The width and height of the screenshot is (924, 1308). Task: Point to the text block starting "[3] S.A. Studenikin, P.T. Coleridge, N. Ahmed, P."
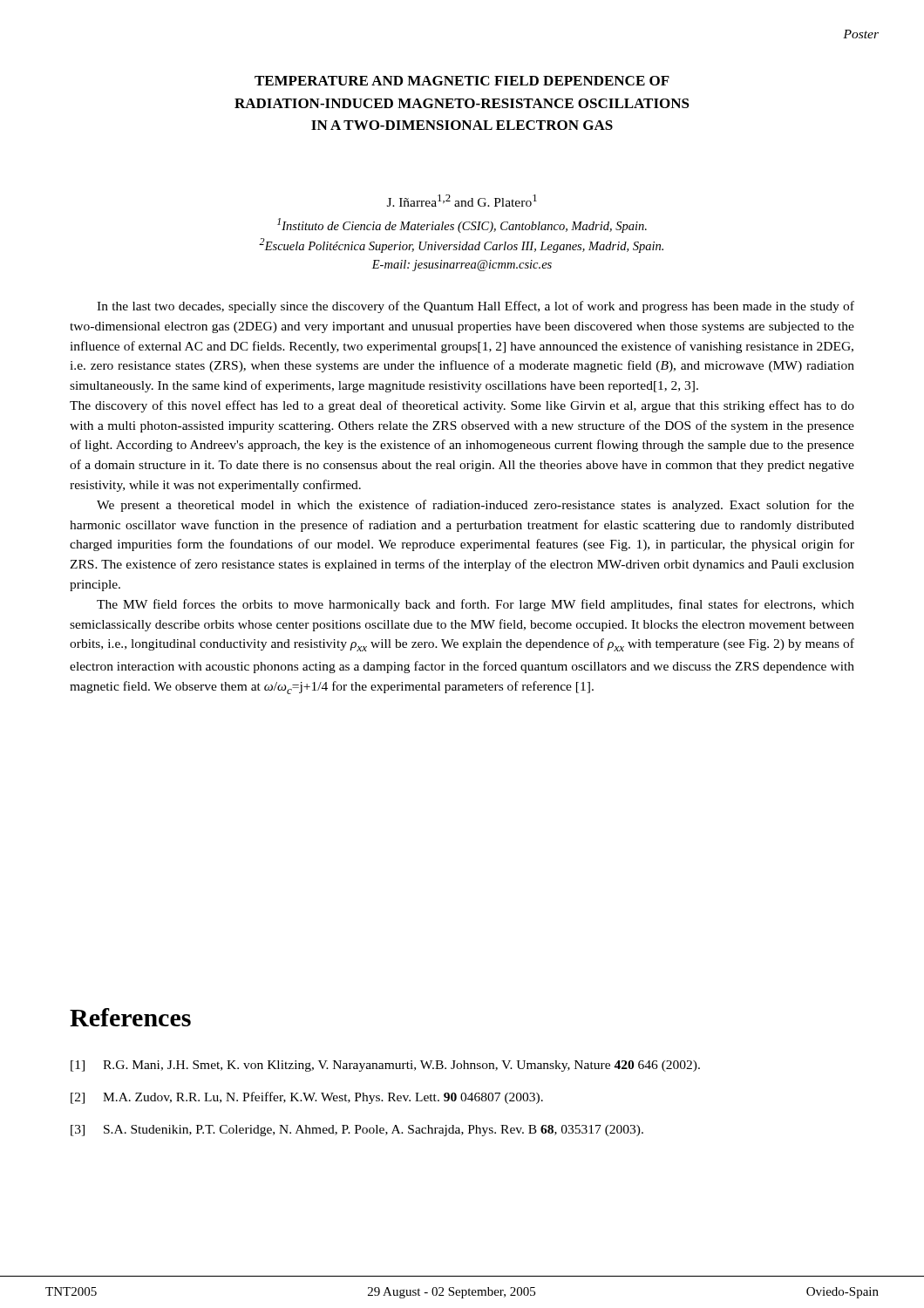tap(462, 1129)
